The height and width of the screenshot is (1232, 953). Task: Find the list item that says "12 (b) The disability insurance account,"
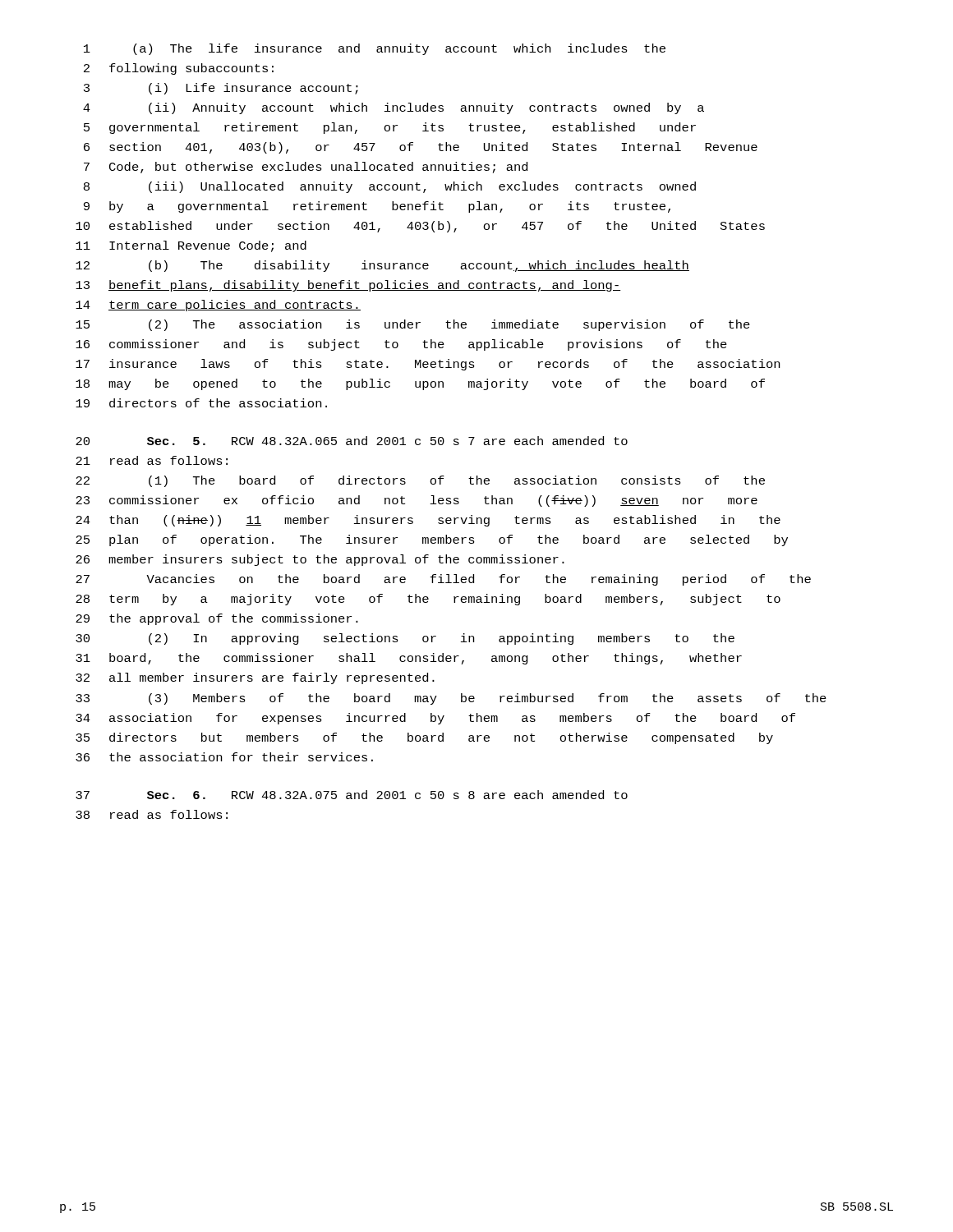click(476, 286)
